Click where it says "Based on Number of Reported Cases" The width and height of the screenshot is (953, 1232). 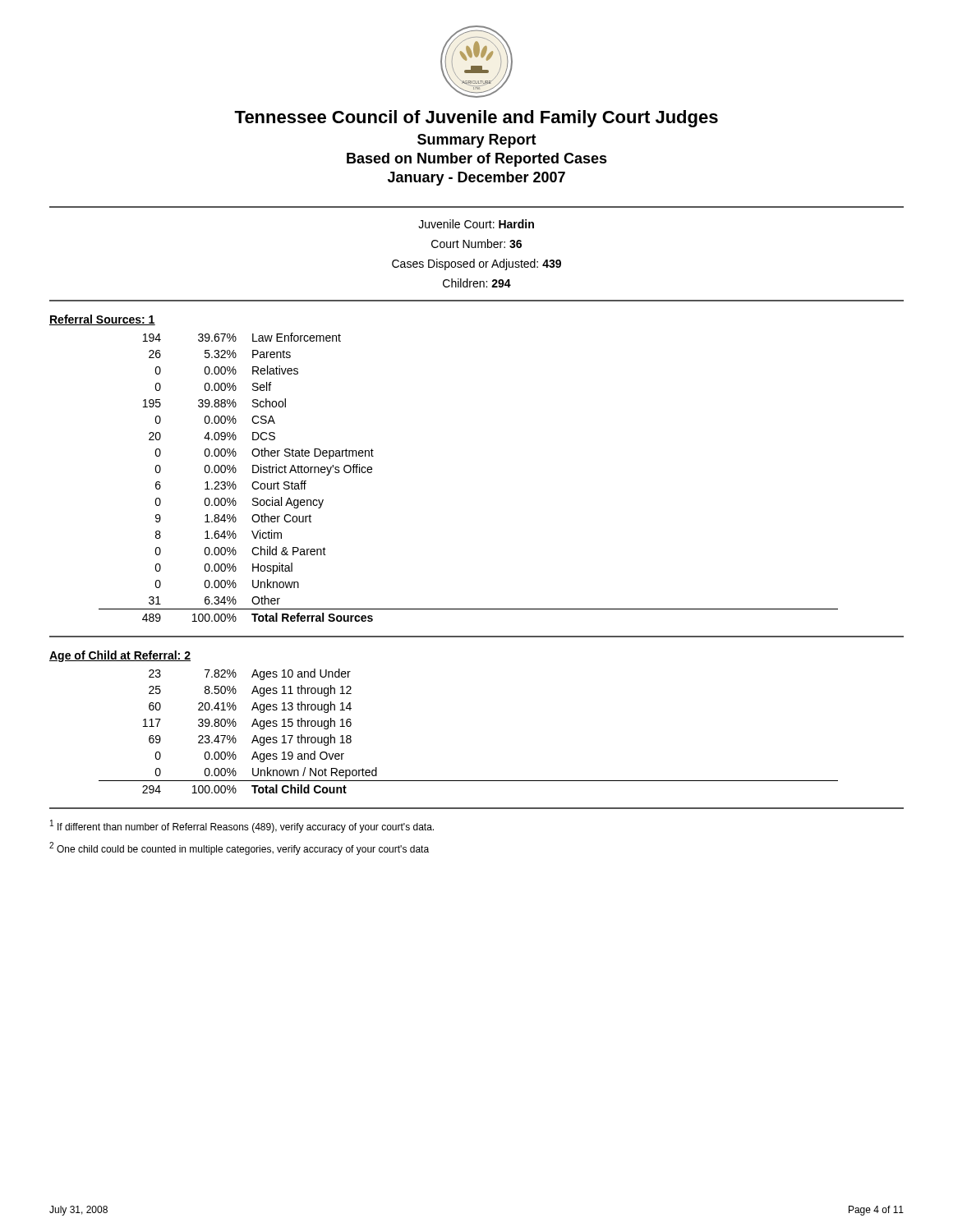[476, 158]
